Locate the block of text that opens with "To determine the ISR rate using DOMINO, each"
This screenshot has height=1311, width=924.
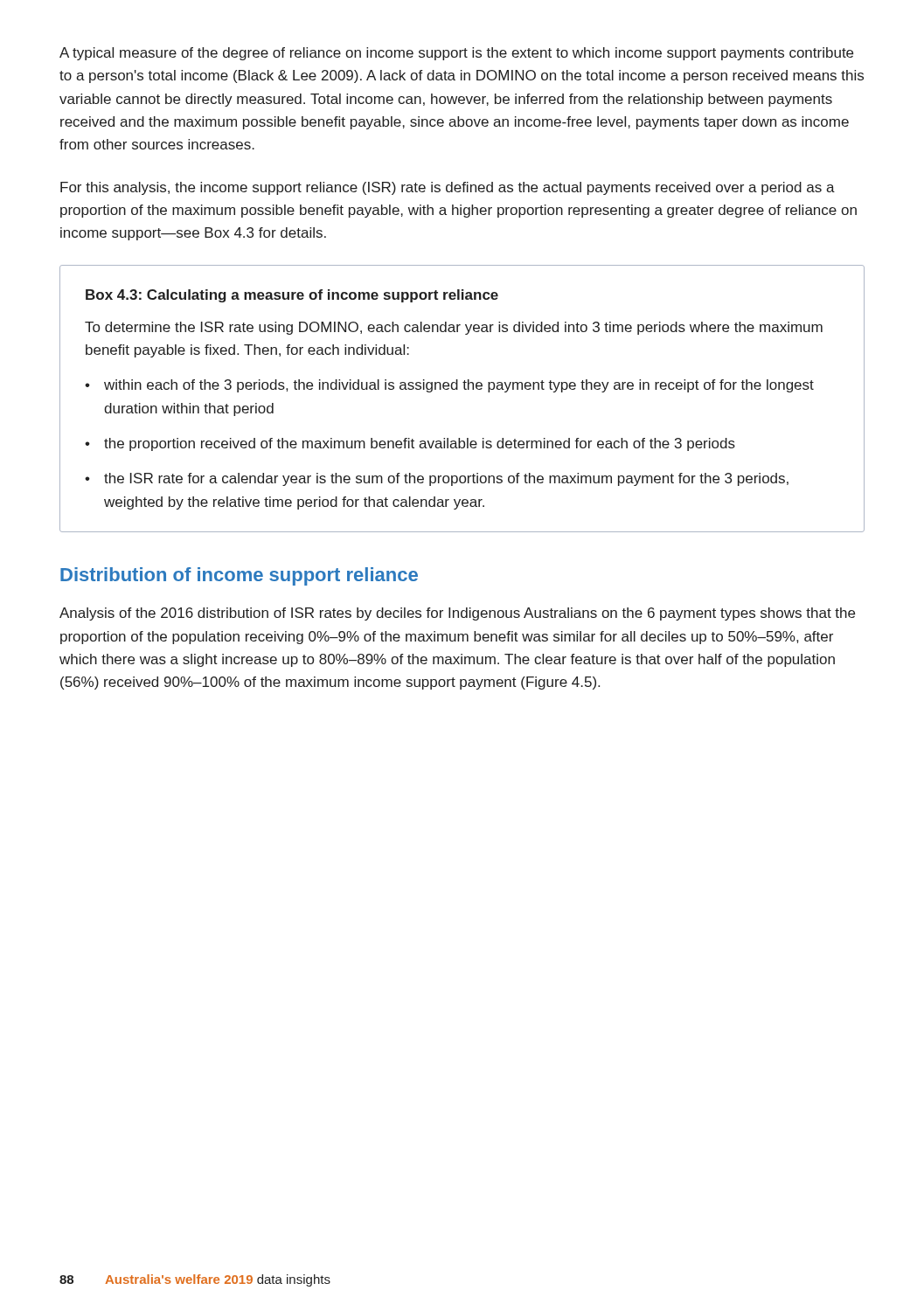click(x=454, y=339)
